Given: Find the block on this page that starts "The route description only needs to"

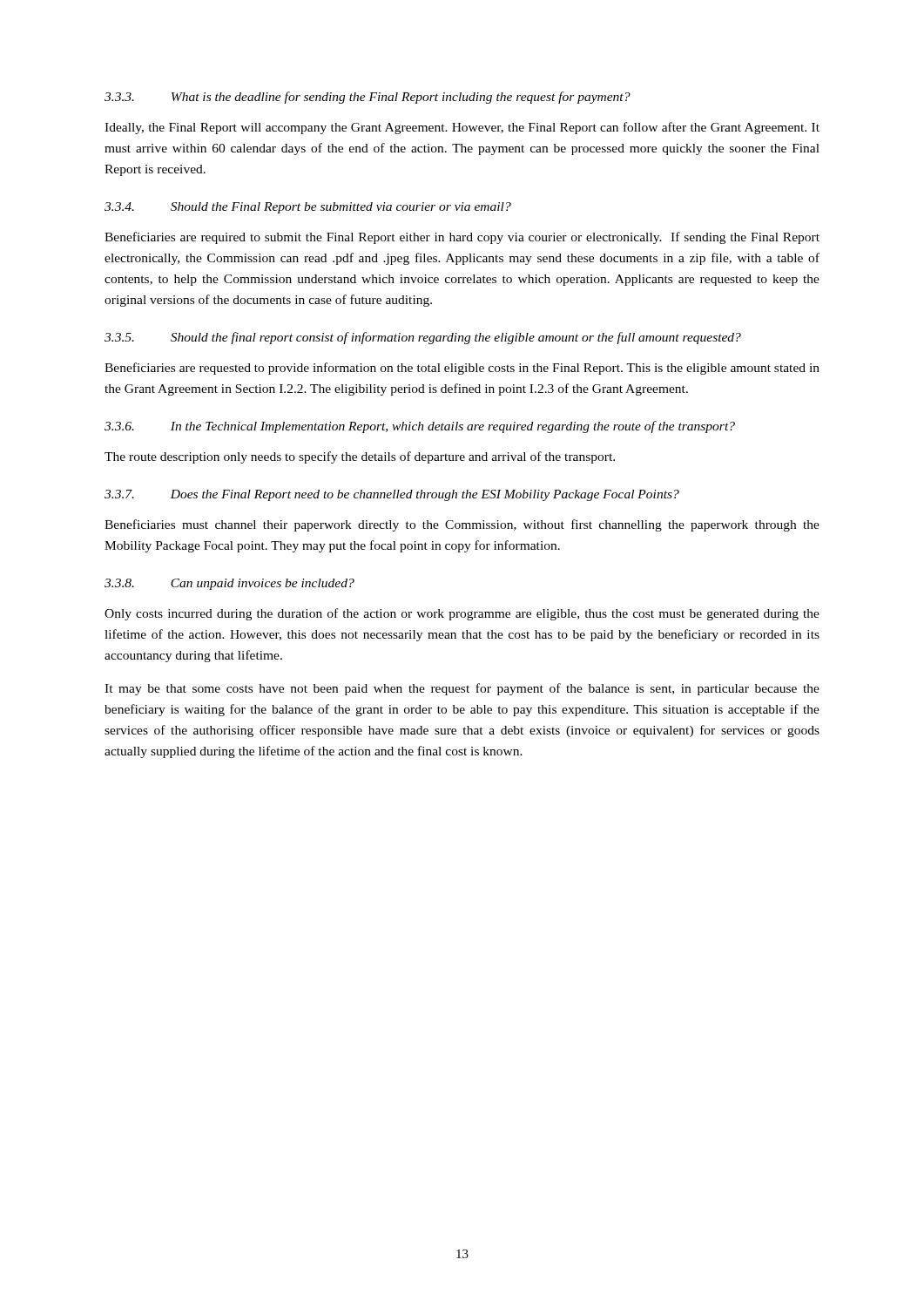Looking at the screenshot, I should [360, 456].
